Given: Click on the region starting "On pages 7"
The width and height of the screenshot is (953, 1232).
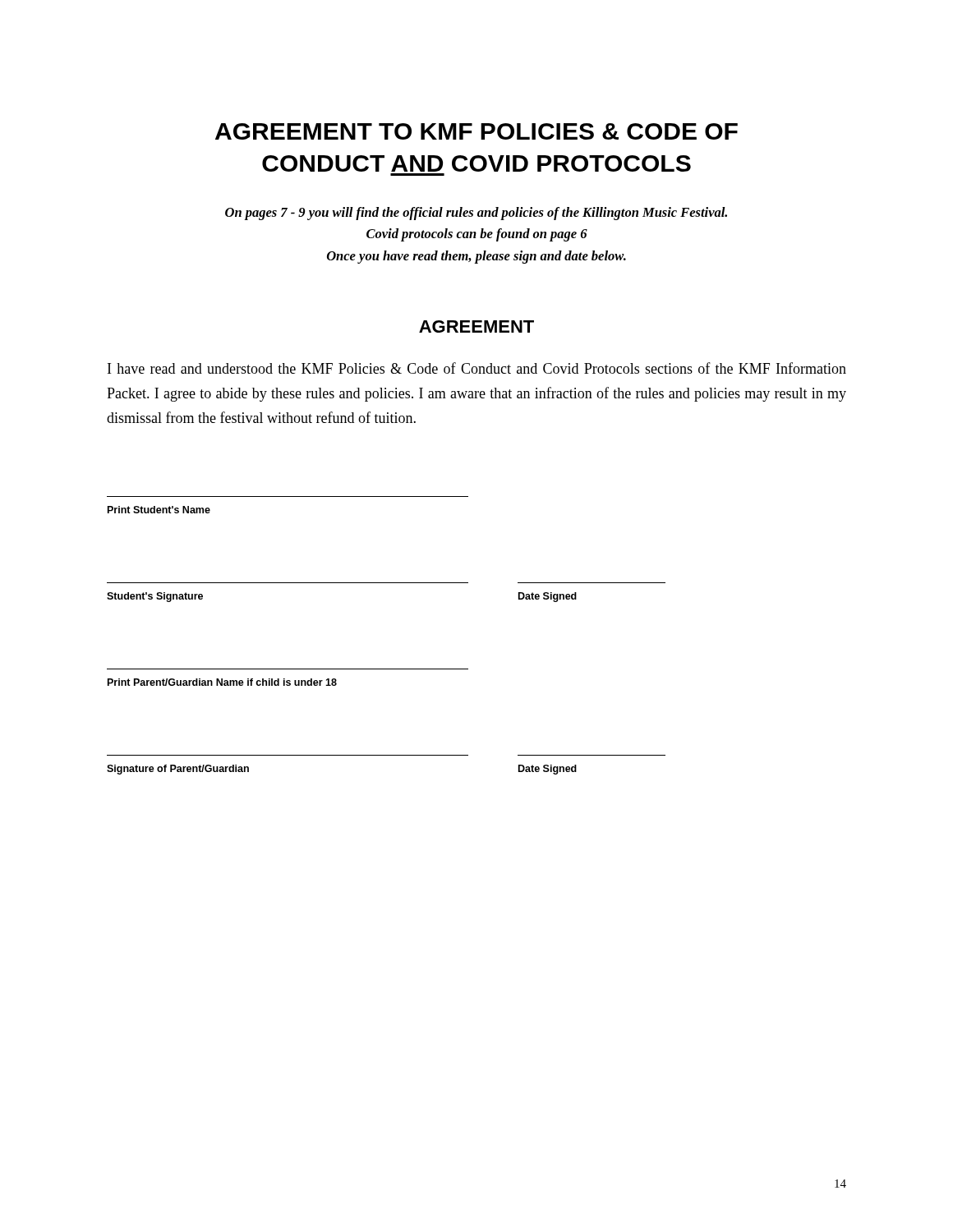Looking at the screenshot, I should pyautogui.click(x=476, y=235).
